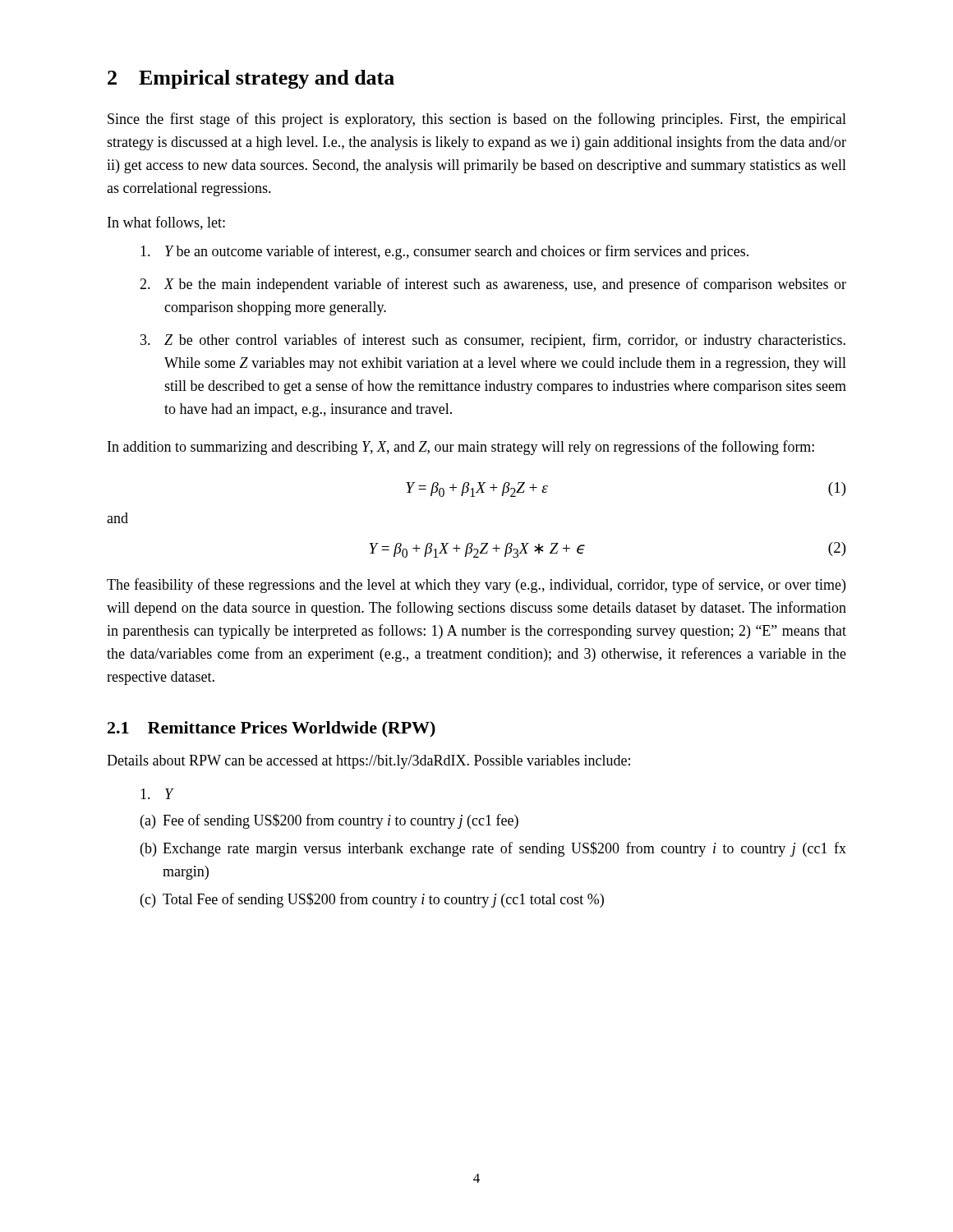The image size is (953, 1232).
Task: Find the block starting "2.1 Remittance Prices"
Action: (x=271, y=727)
